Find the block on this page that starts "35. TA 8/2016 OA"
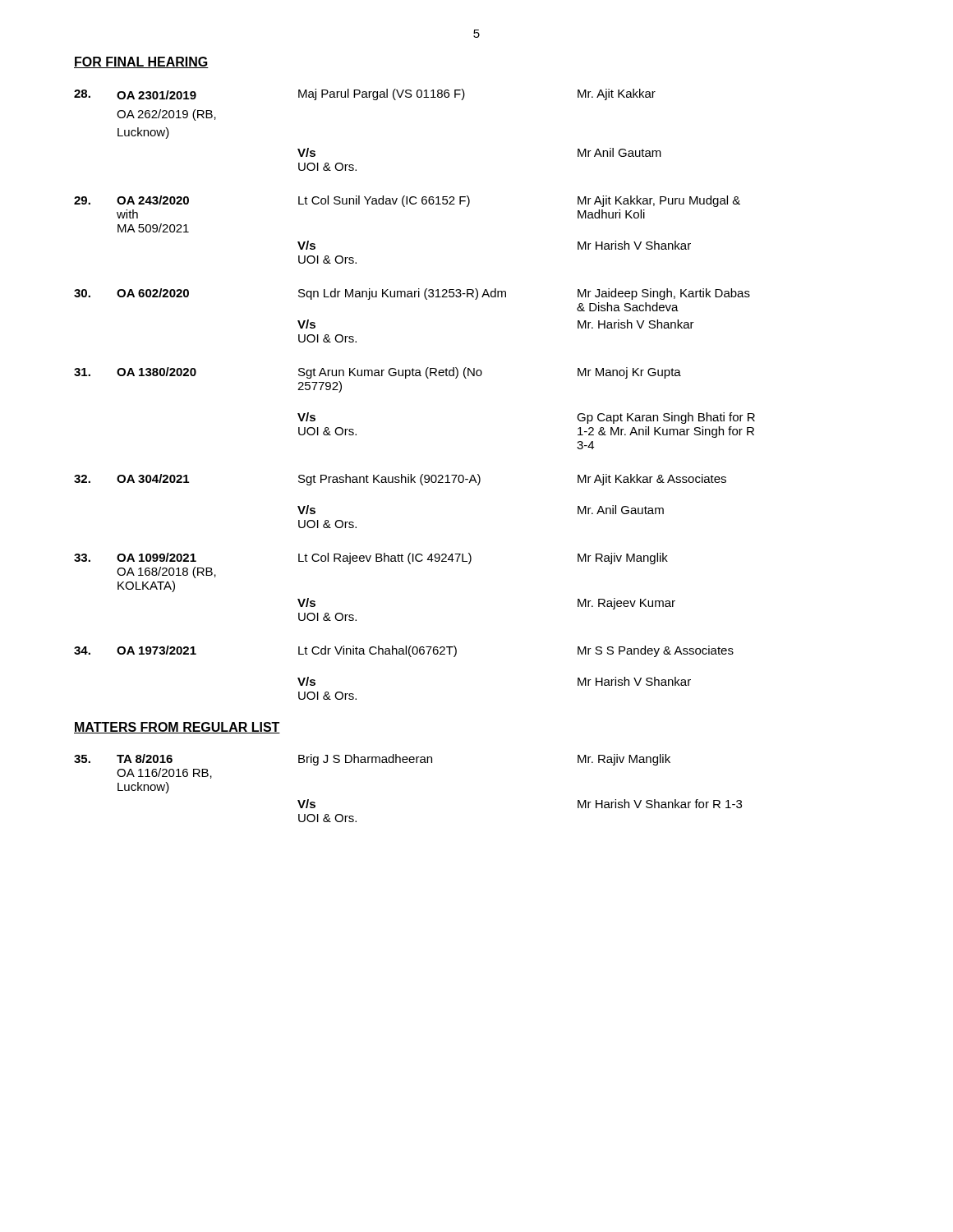 click(372, 760)
